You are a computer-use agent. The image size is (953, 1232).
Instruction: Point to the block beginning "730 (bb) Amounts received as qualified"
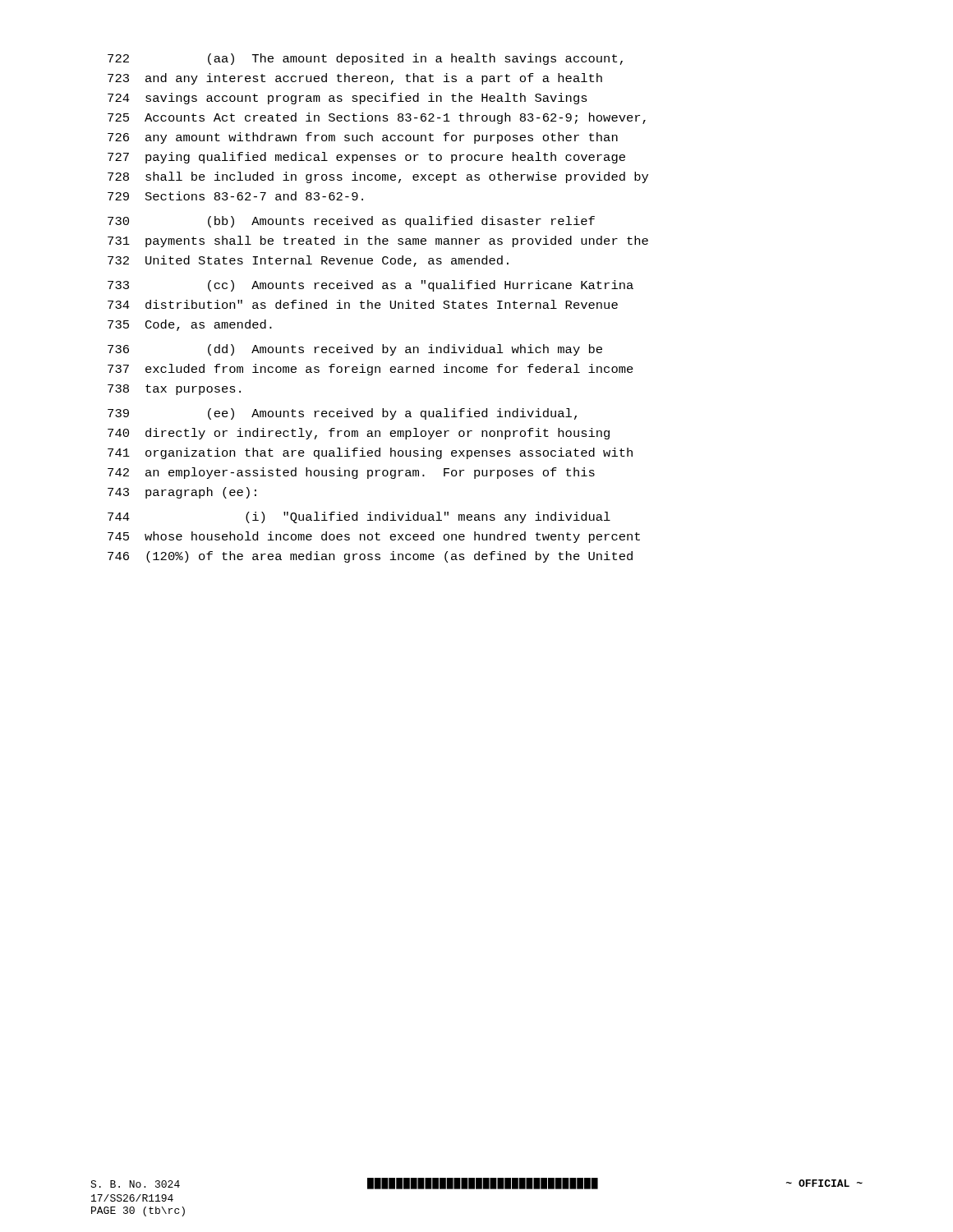(476, 242)
